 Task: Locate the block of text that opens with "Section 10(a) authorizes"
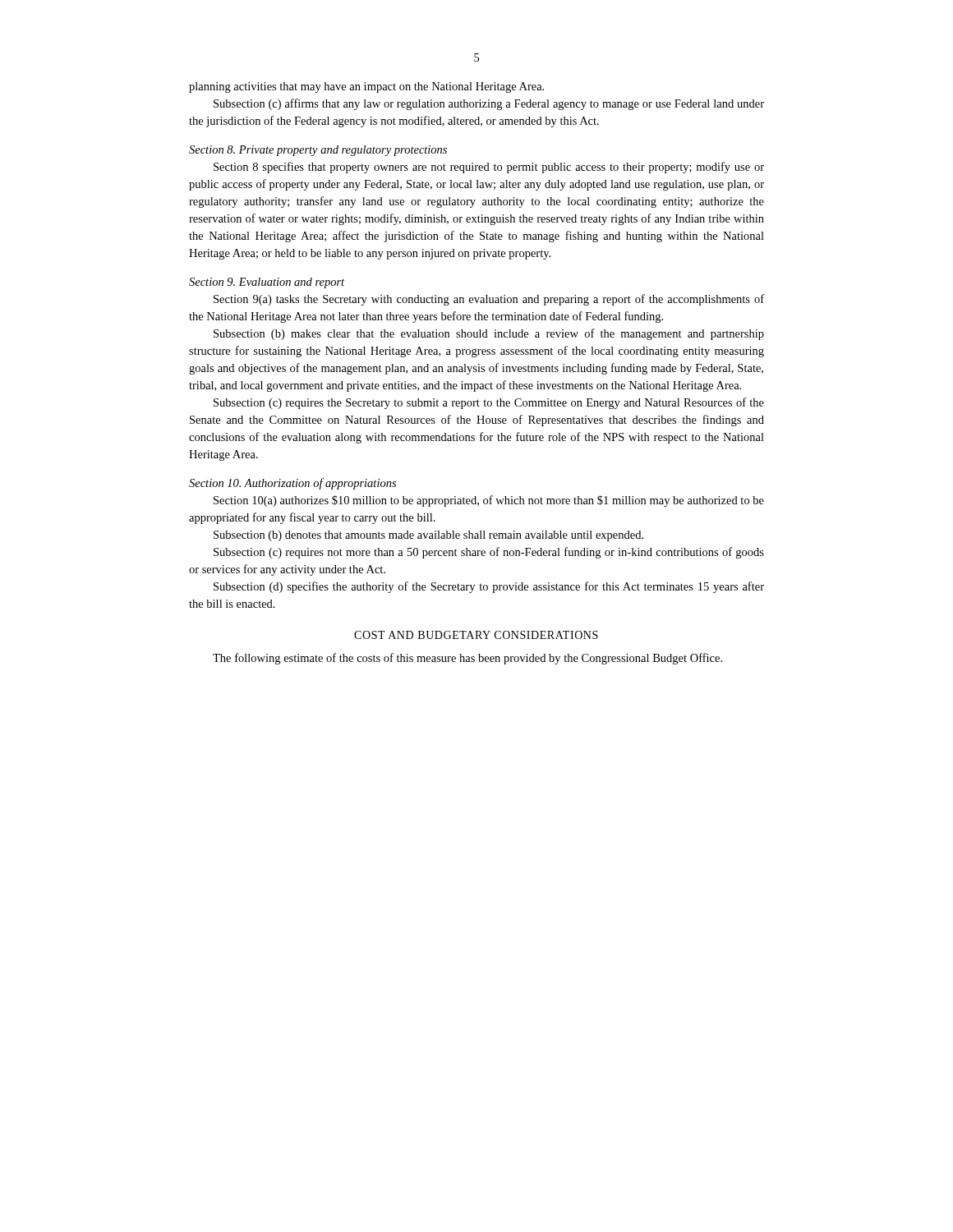click(476, 553)
